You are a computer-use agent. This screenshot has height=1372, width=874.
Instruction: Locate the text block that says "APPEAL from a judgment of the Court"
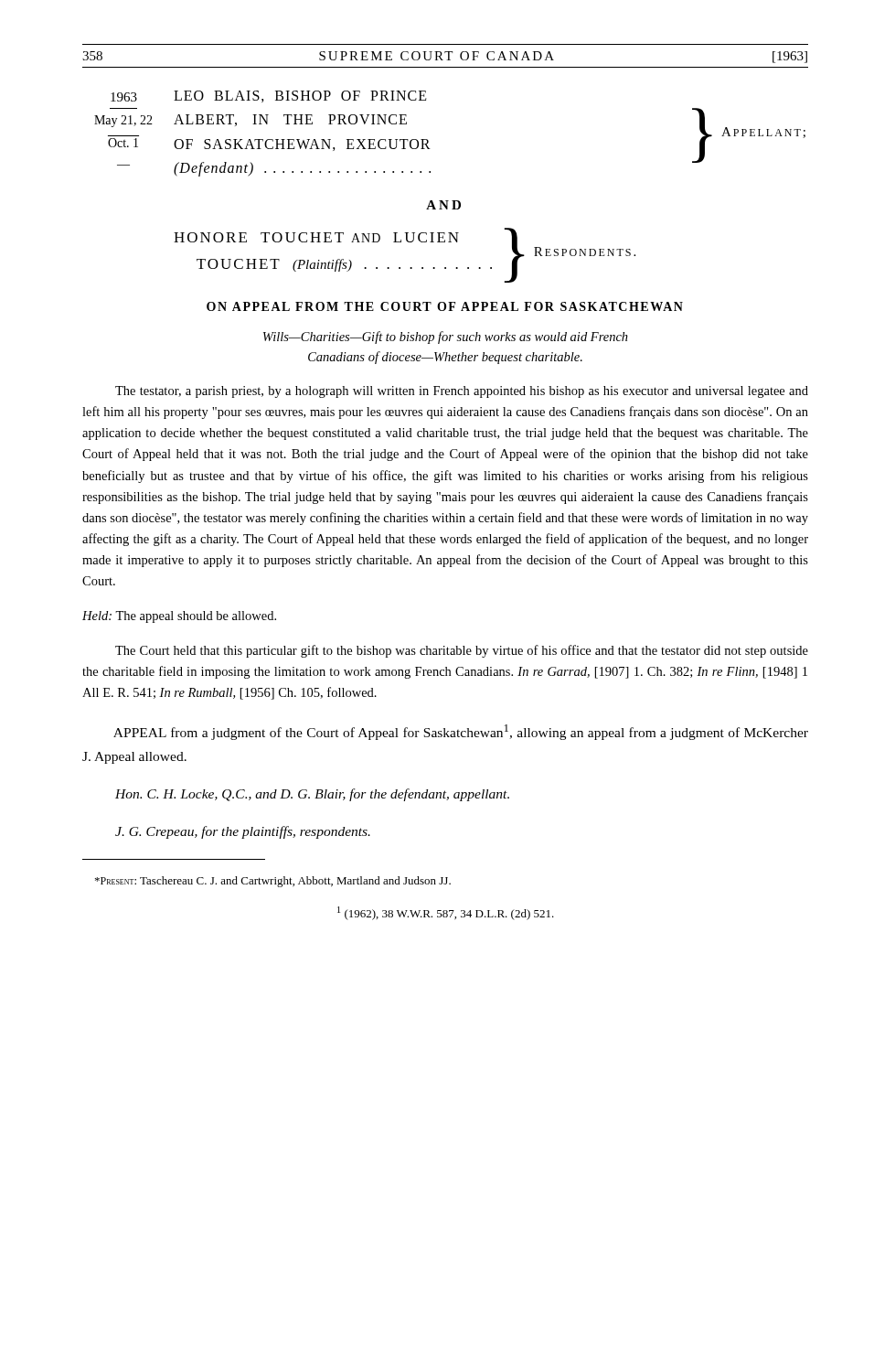point(445,743)
